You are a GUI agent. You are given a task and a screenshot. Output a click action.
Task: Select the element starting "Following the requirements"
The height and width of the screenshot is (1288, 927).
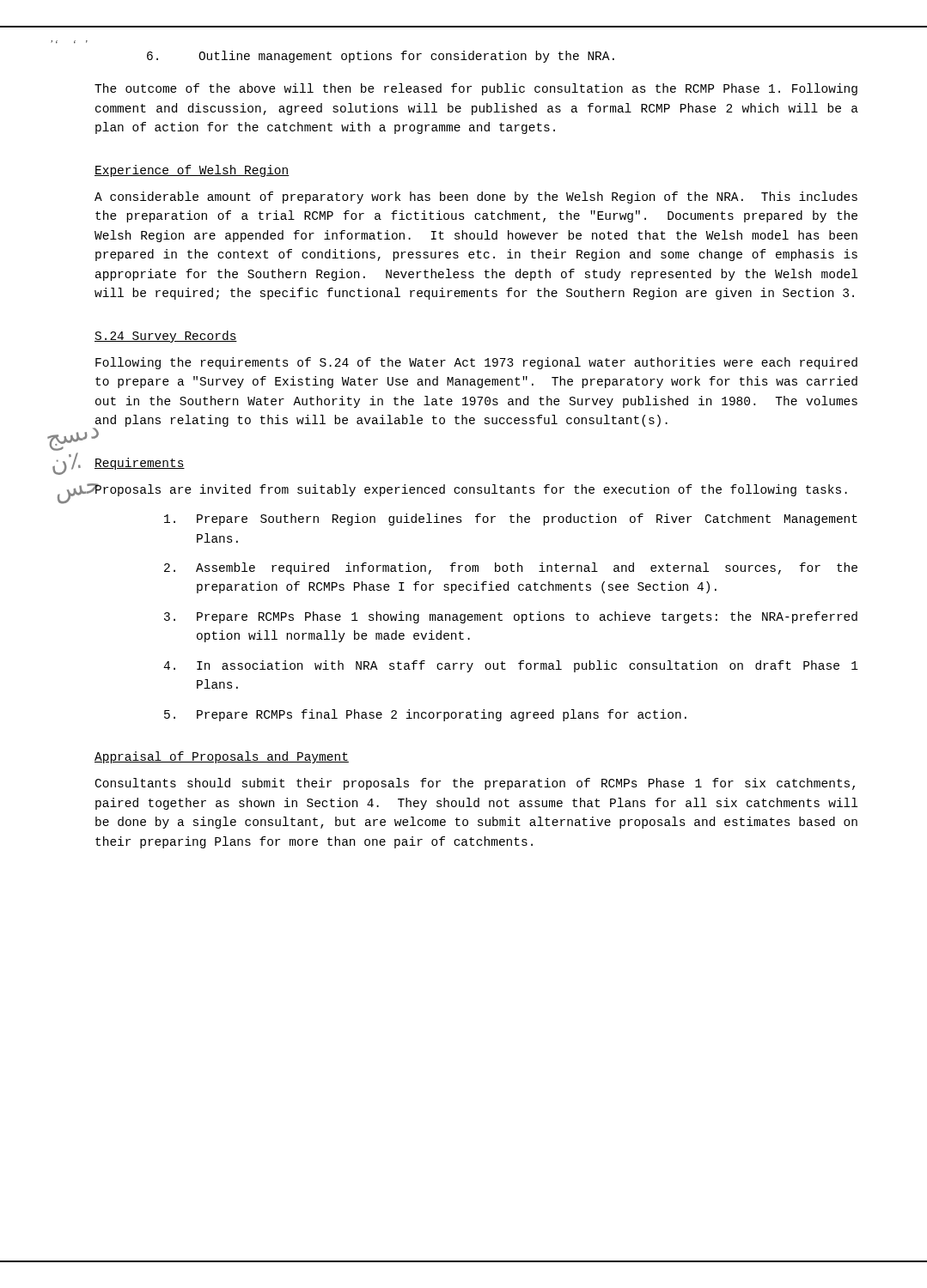[476, 392]
